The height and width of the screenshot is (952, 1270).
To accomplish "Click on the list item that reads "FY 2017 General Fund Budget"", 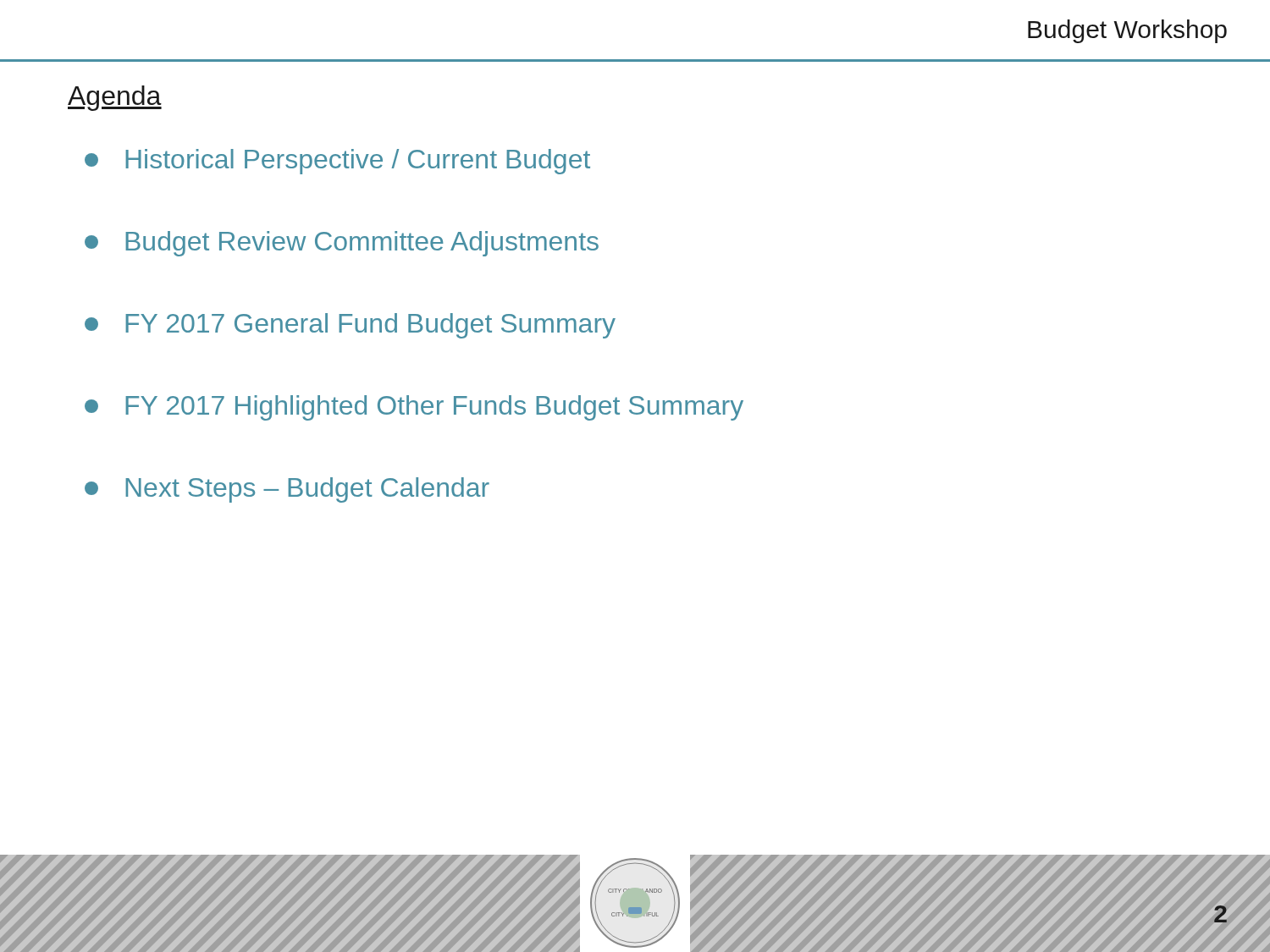I will click(x=350, y=324).
